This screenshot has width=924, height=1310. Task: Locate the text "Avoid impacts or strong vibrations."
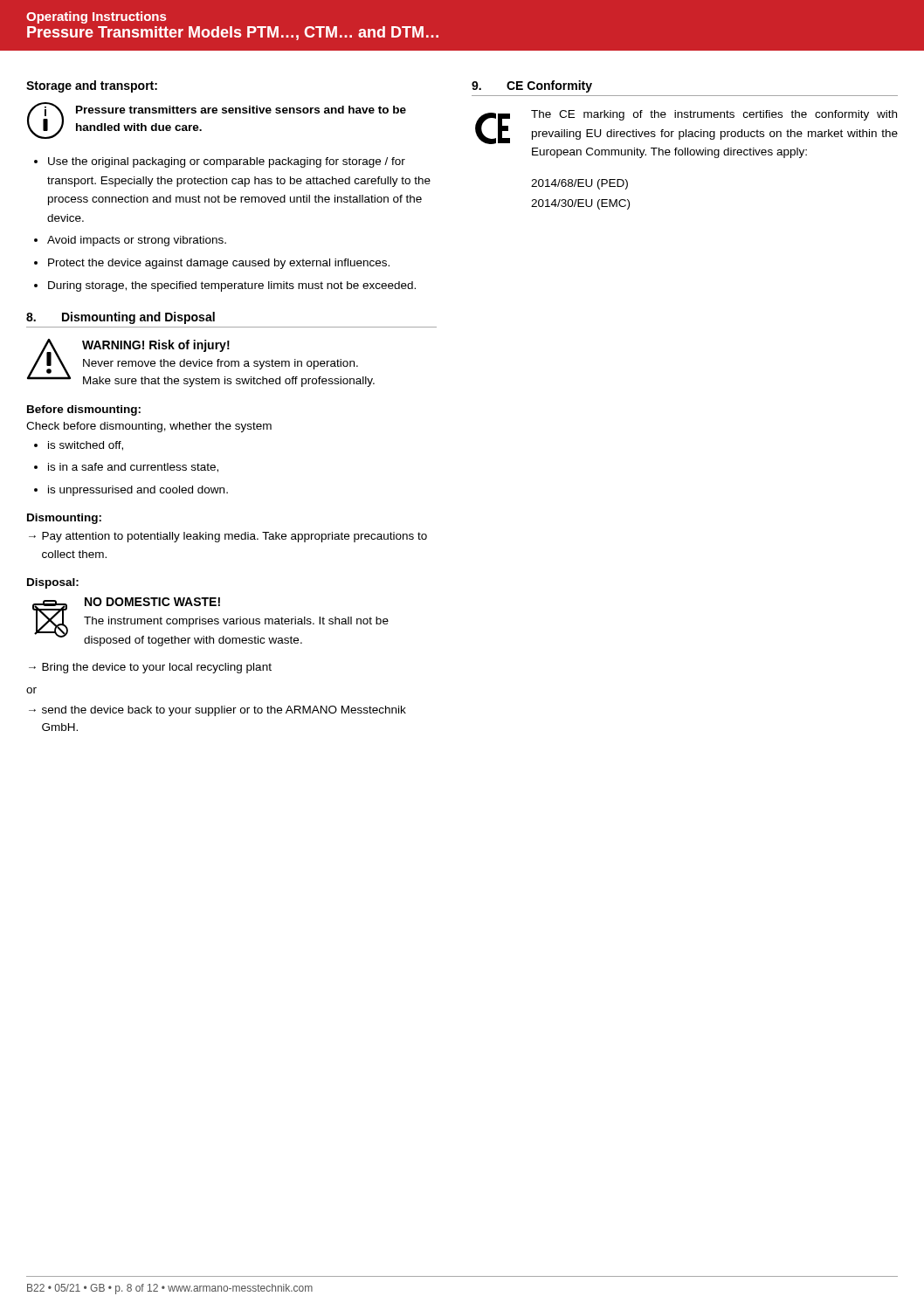[x=137, y=240]
